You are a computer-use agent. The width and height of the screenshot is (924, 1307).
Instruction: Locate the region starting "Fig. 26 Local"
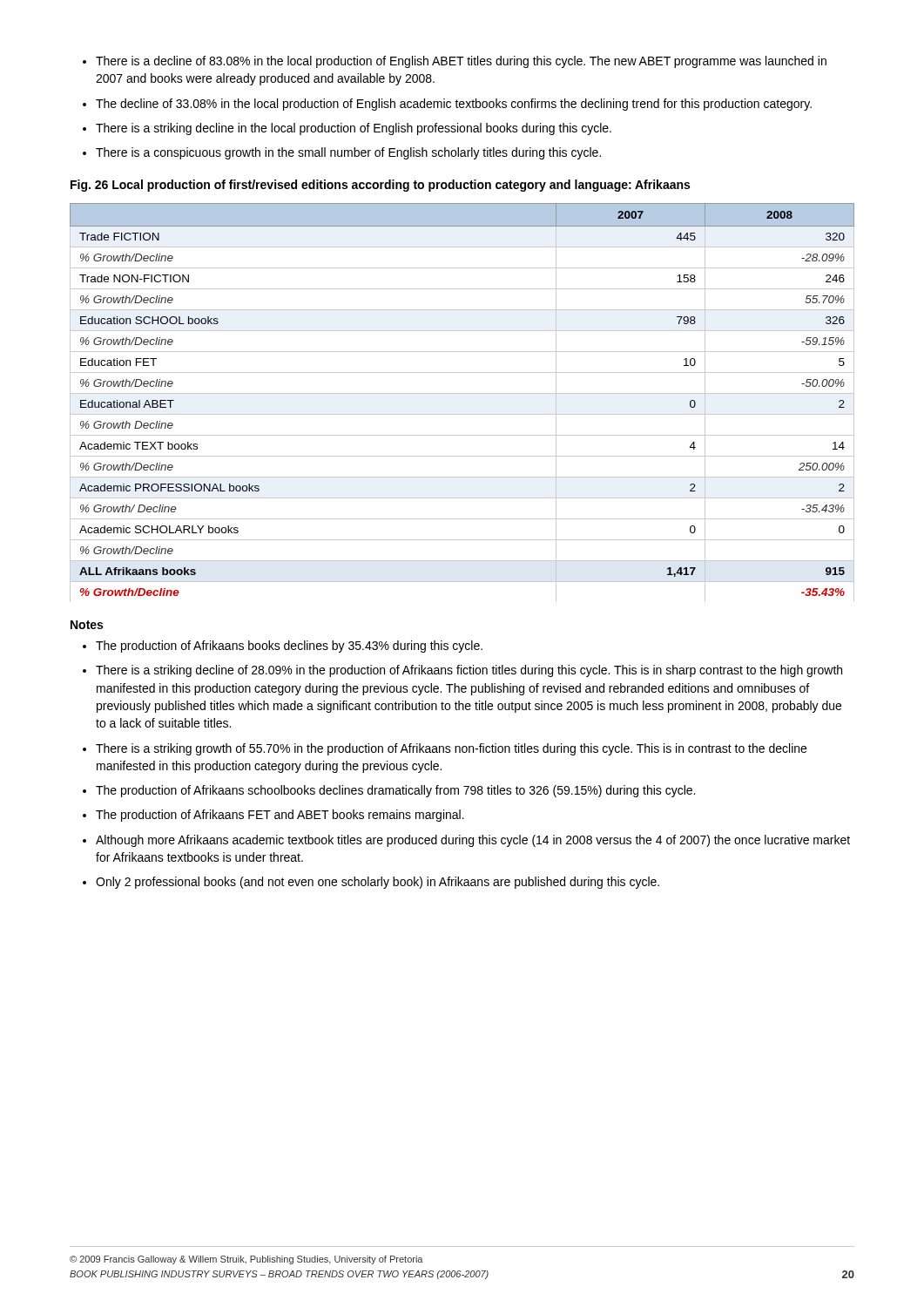[x=380, y=185]
